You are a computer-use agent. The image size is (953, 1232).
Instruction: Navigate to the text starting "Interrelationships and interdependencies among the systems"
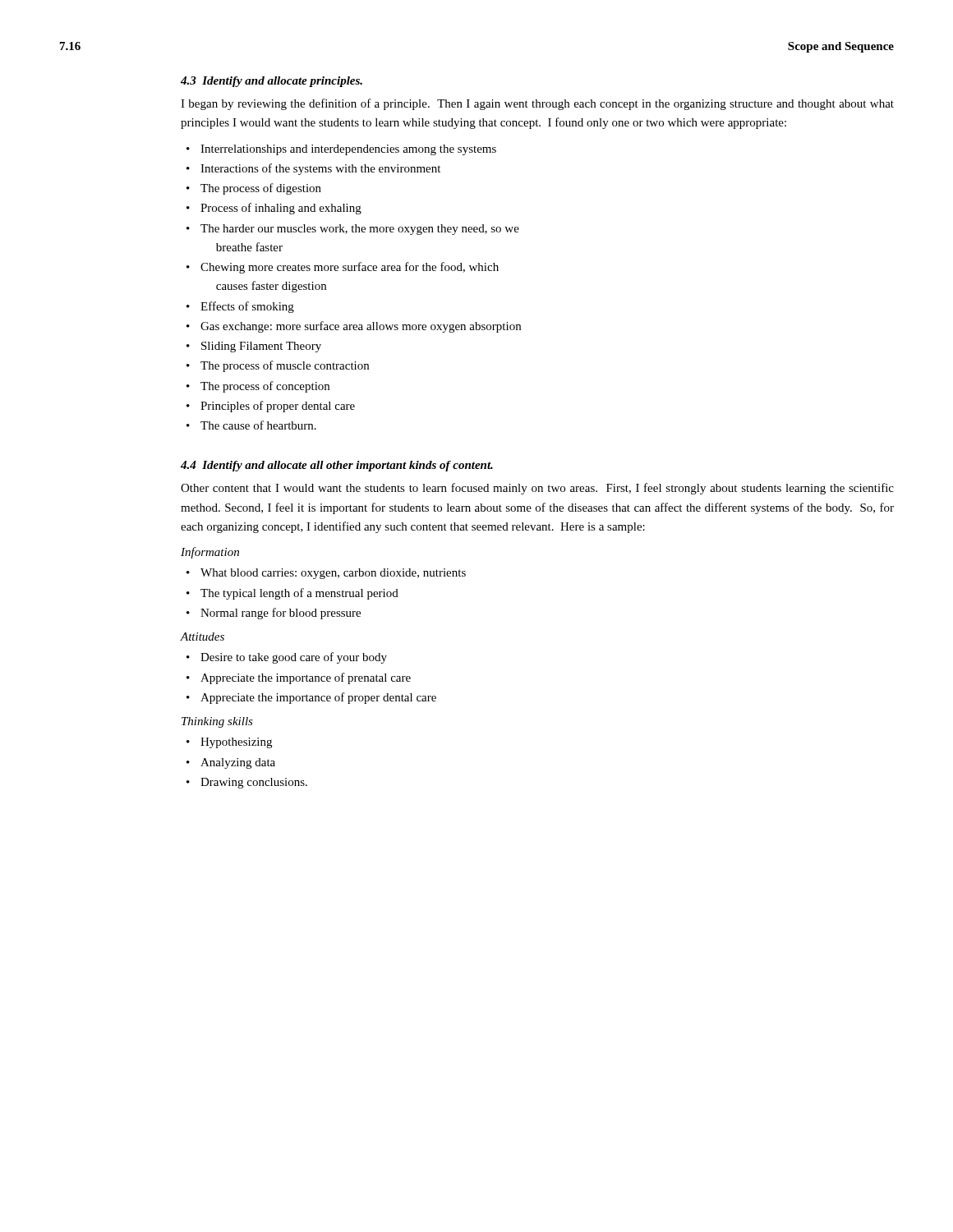pos(348,148)
